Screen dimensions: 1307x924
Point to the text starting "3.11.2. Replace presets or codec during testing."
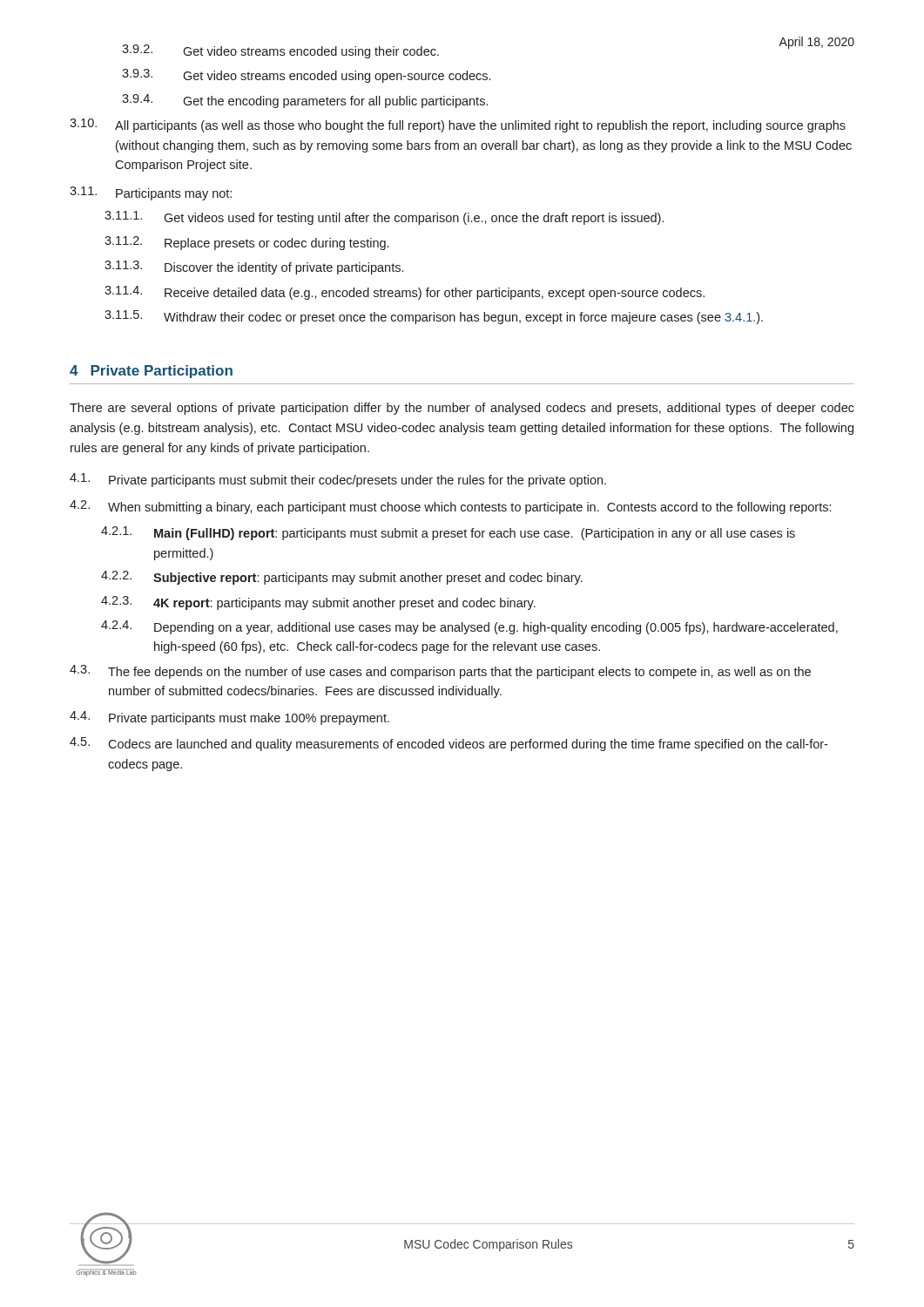pos(246,243)
